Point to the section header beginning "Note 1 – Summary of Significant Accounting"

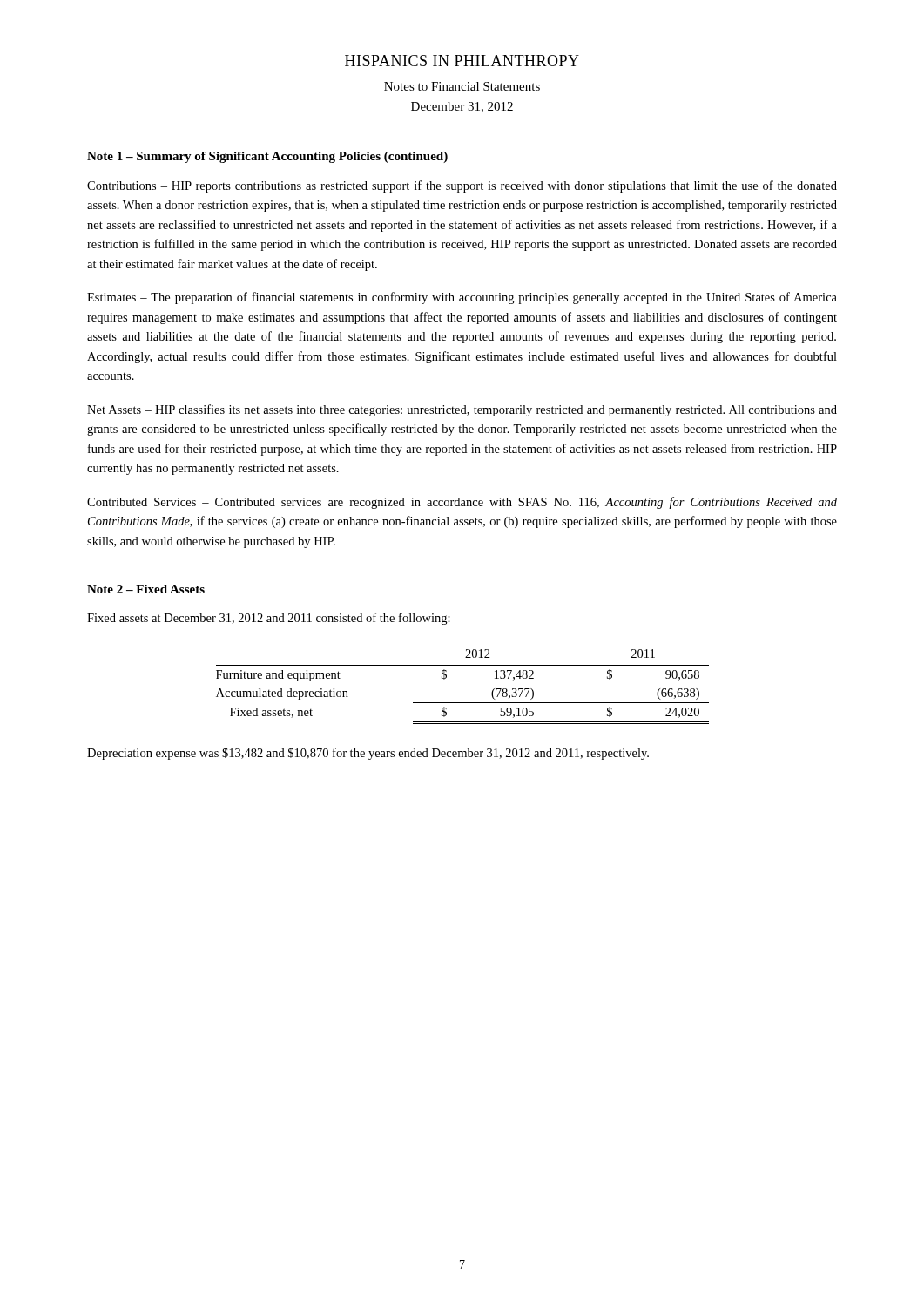click(x=267, y=156)
